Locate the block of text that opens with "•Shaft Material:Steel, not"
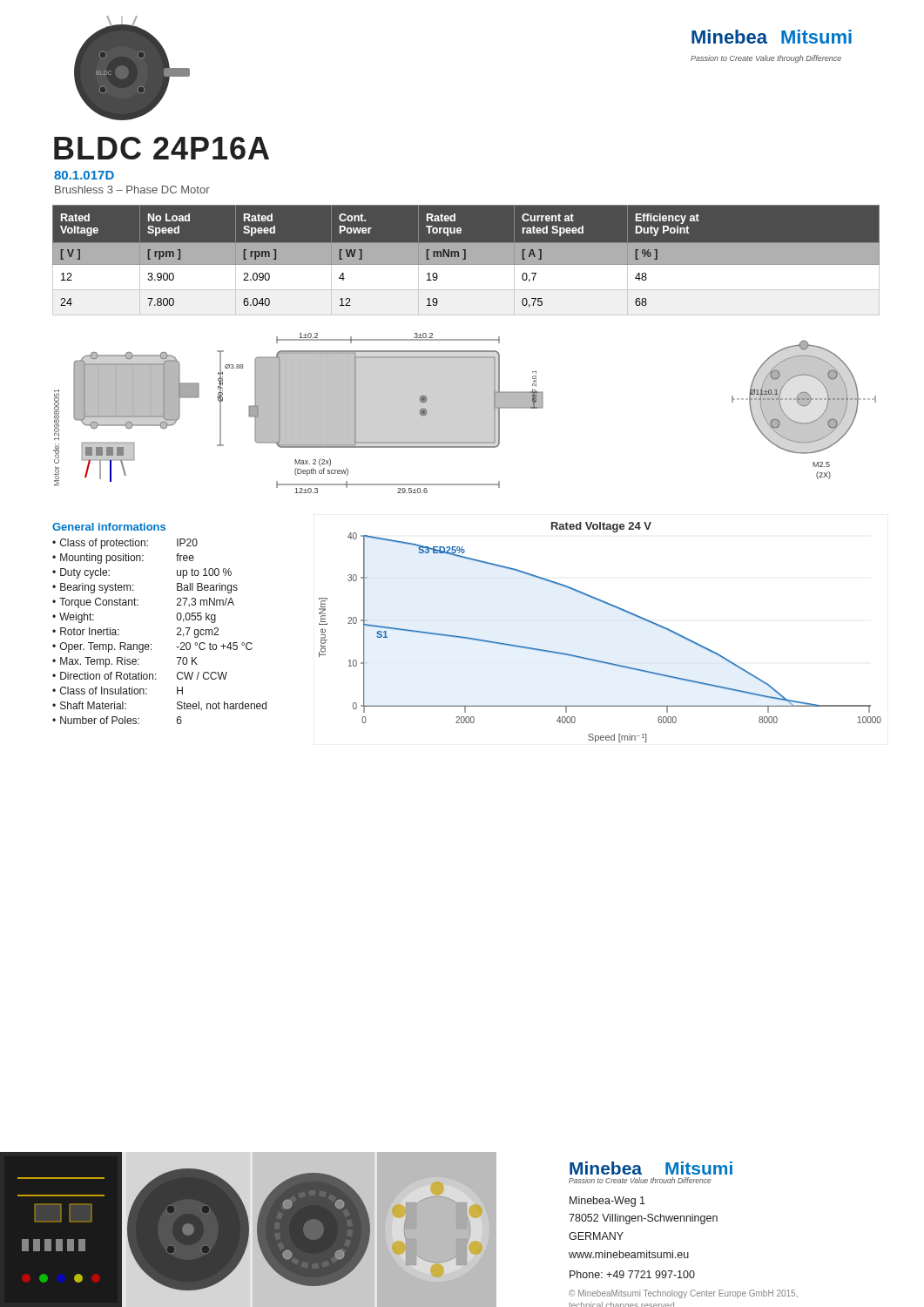924x1307 pixels. [x=90, y=705]
